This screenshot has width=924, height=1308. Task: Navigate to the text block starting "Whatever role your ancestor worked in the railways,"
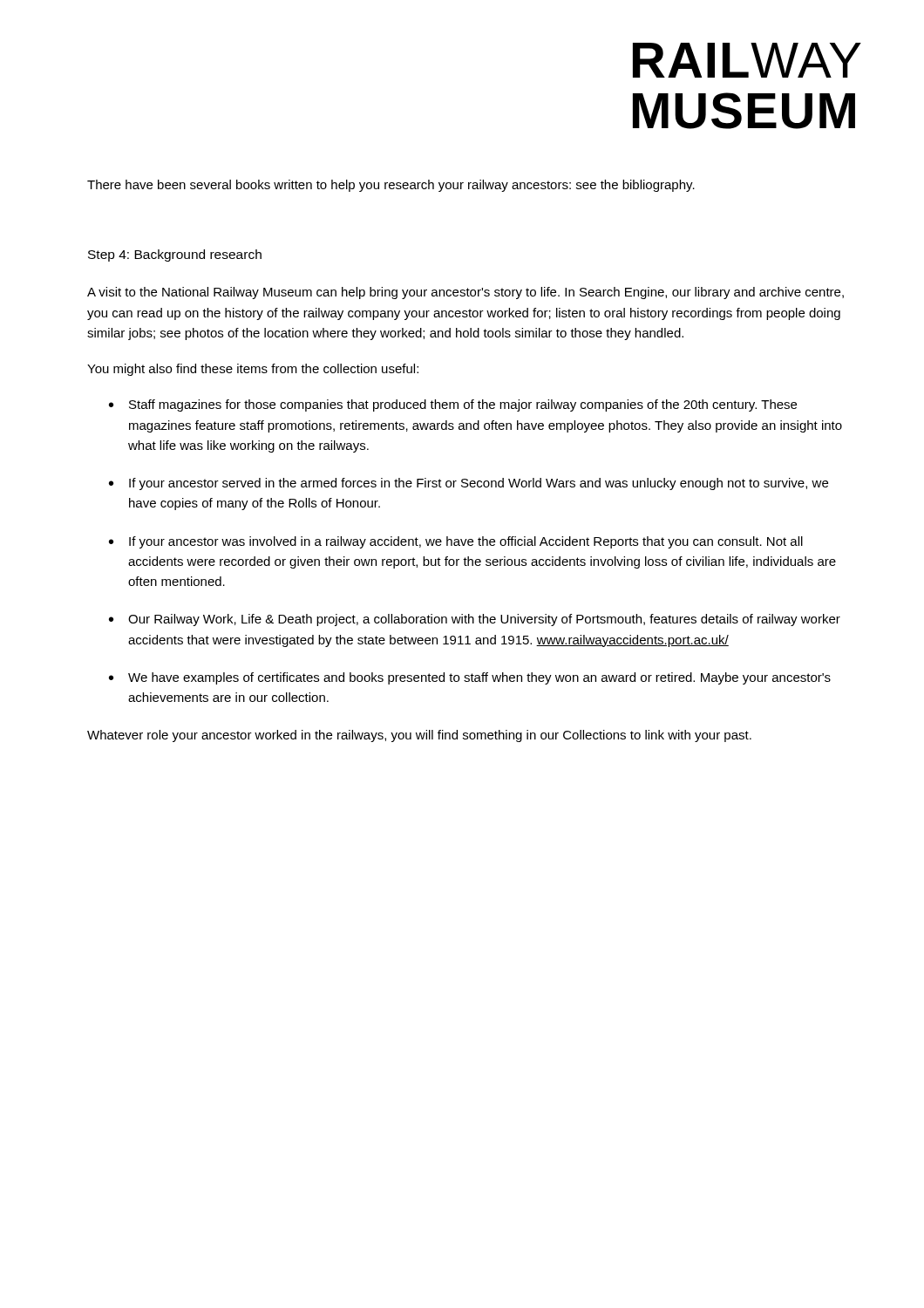(420, 735)
